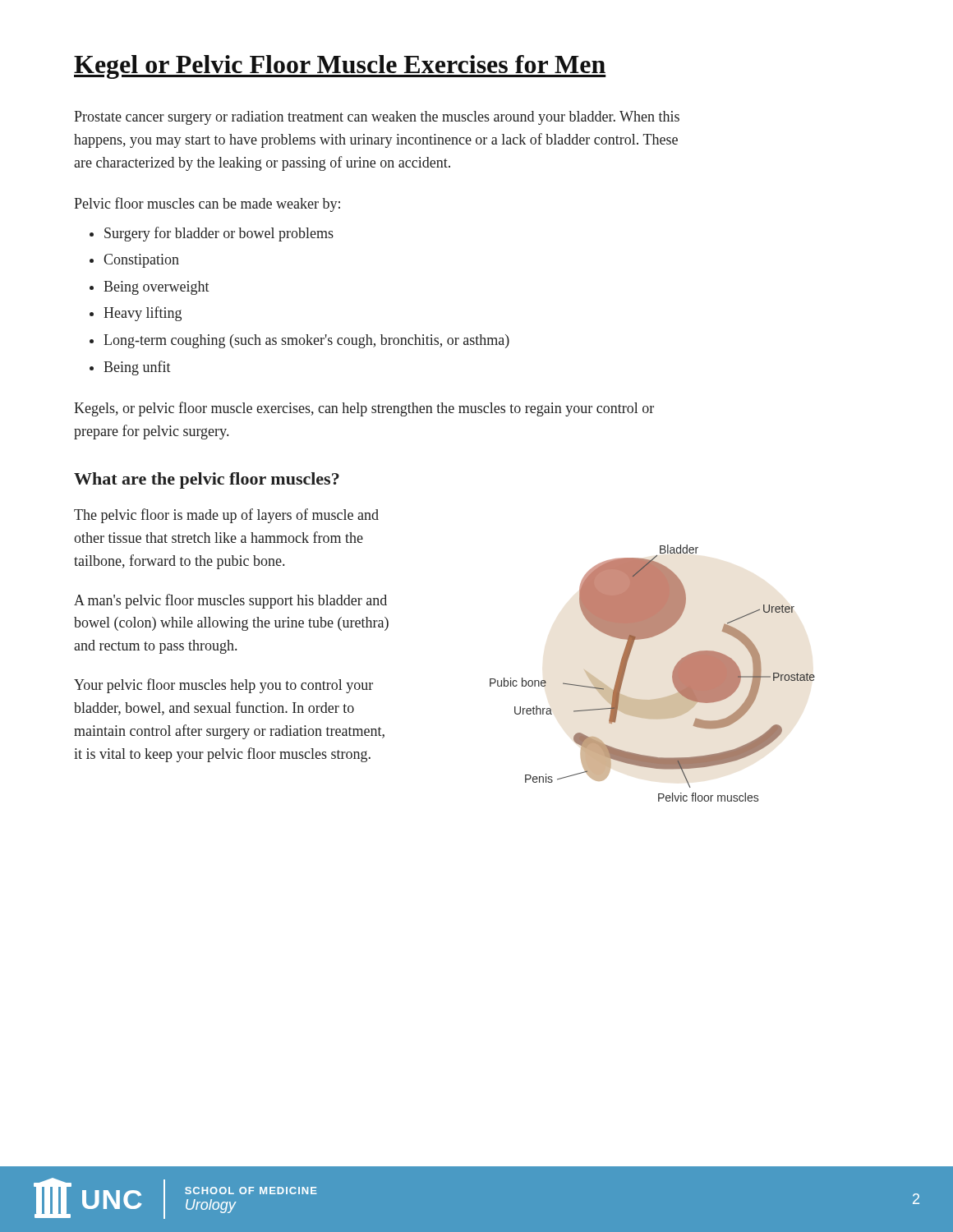The height and width of the screenshot is (1232, 953).
Task: Locate the block of text that opens with "The pelvic floor is"
Action: 226,538
